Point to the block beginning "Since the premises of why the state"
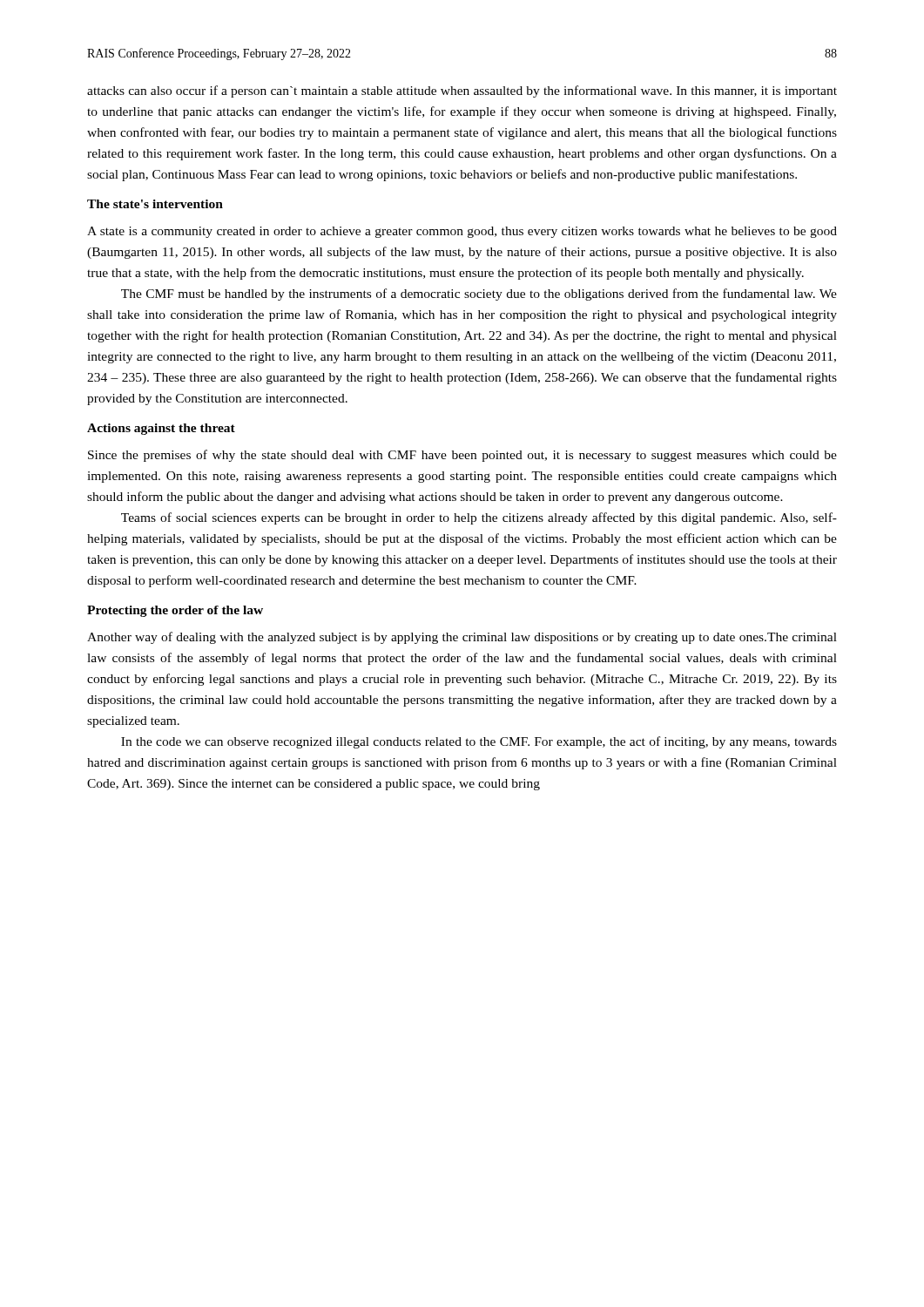The width and height of the screenshot is (924, 1307). 462,518
